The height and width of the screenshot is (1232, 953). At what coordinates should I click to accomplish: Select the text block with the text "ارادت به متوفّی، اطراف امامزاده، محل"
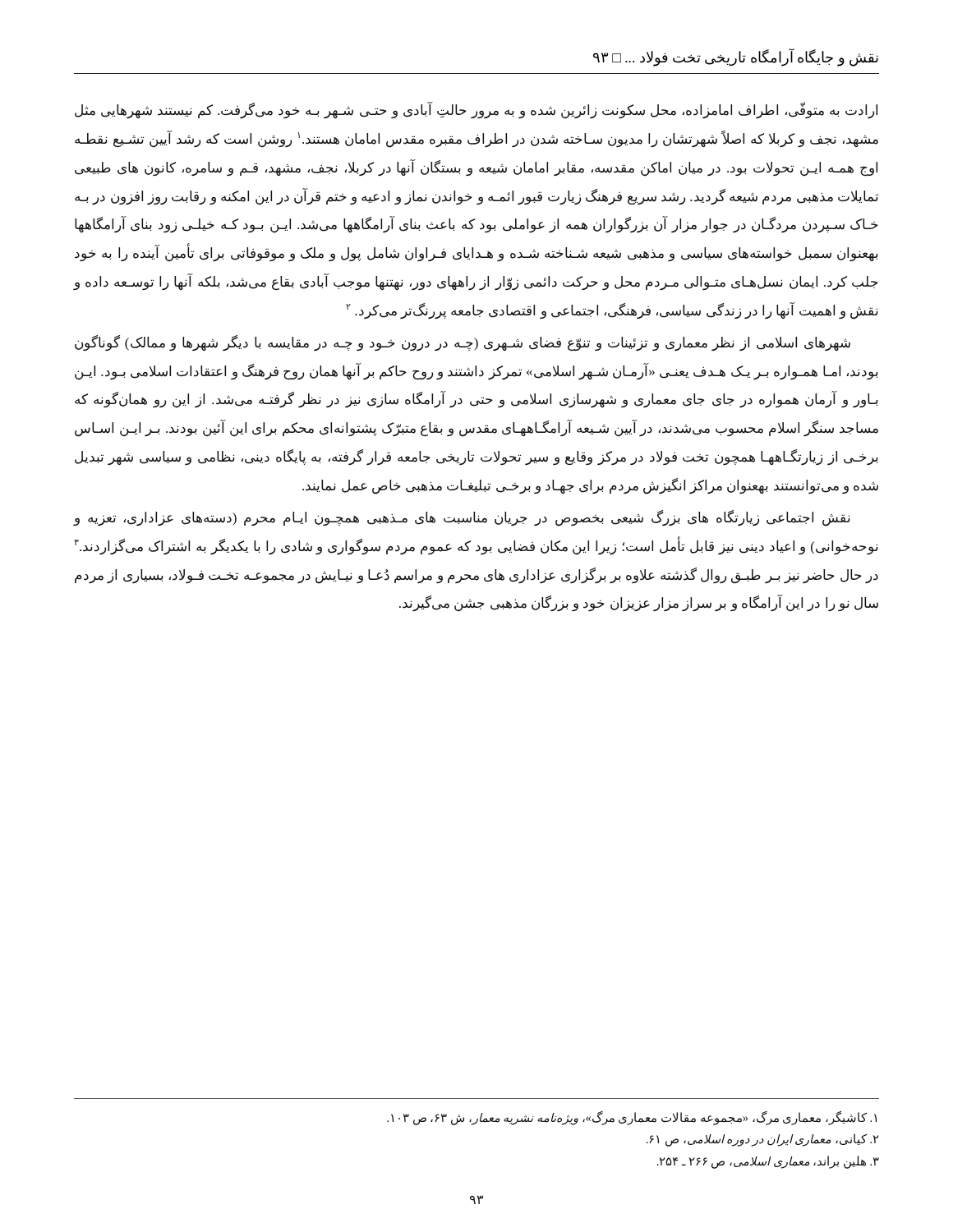476,211
